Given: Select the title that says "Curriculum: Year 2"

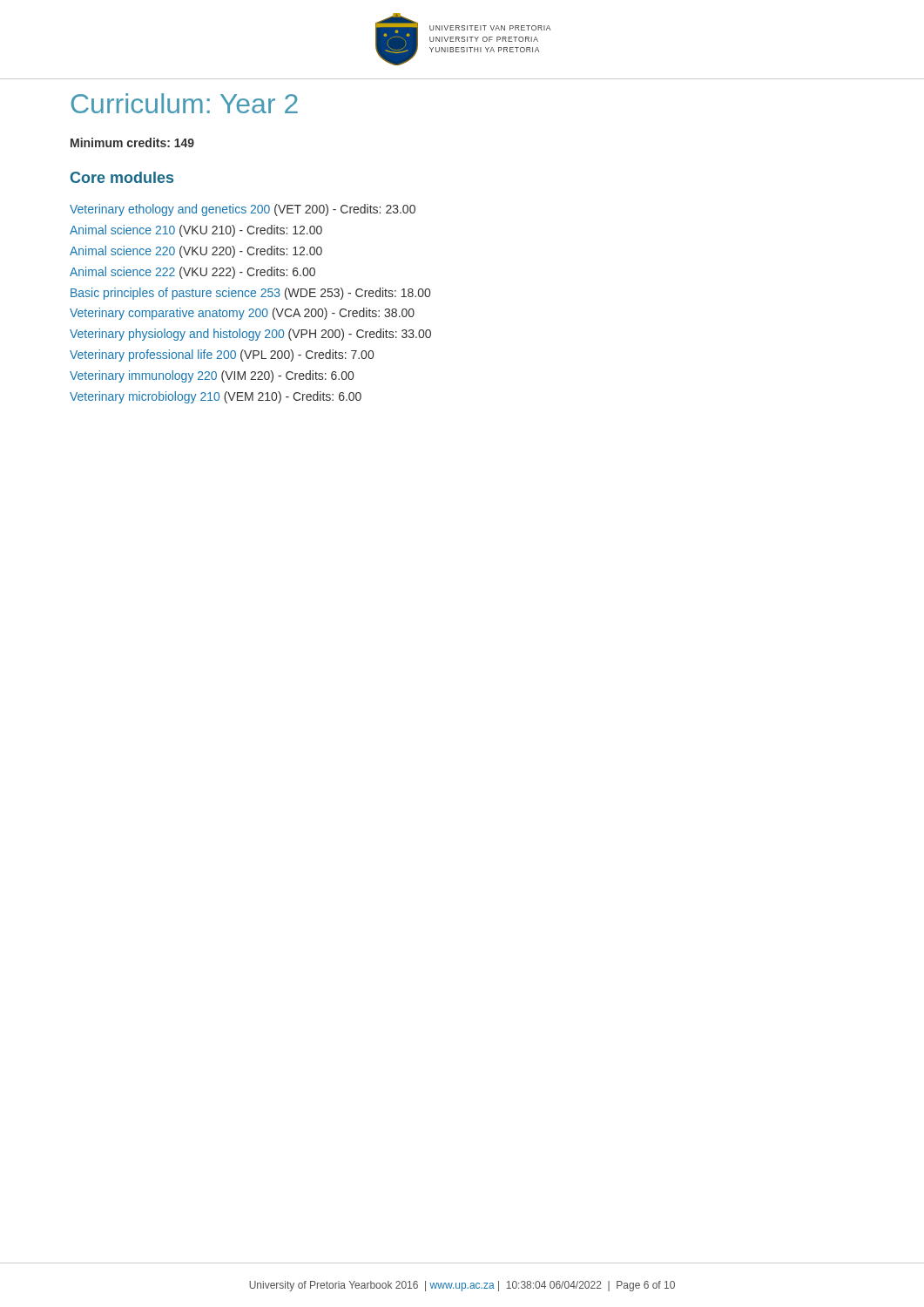Looking at the screenshot, I should (x=185, y=103).
